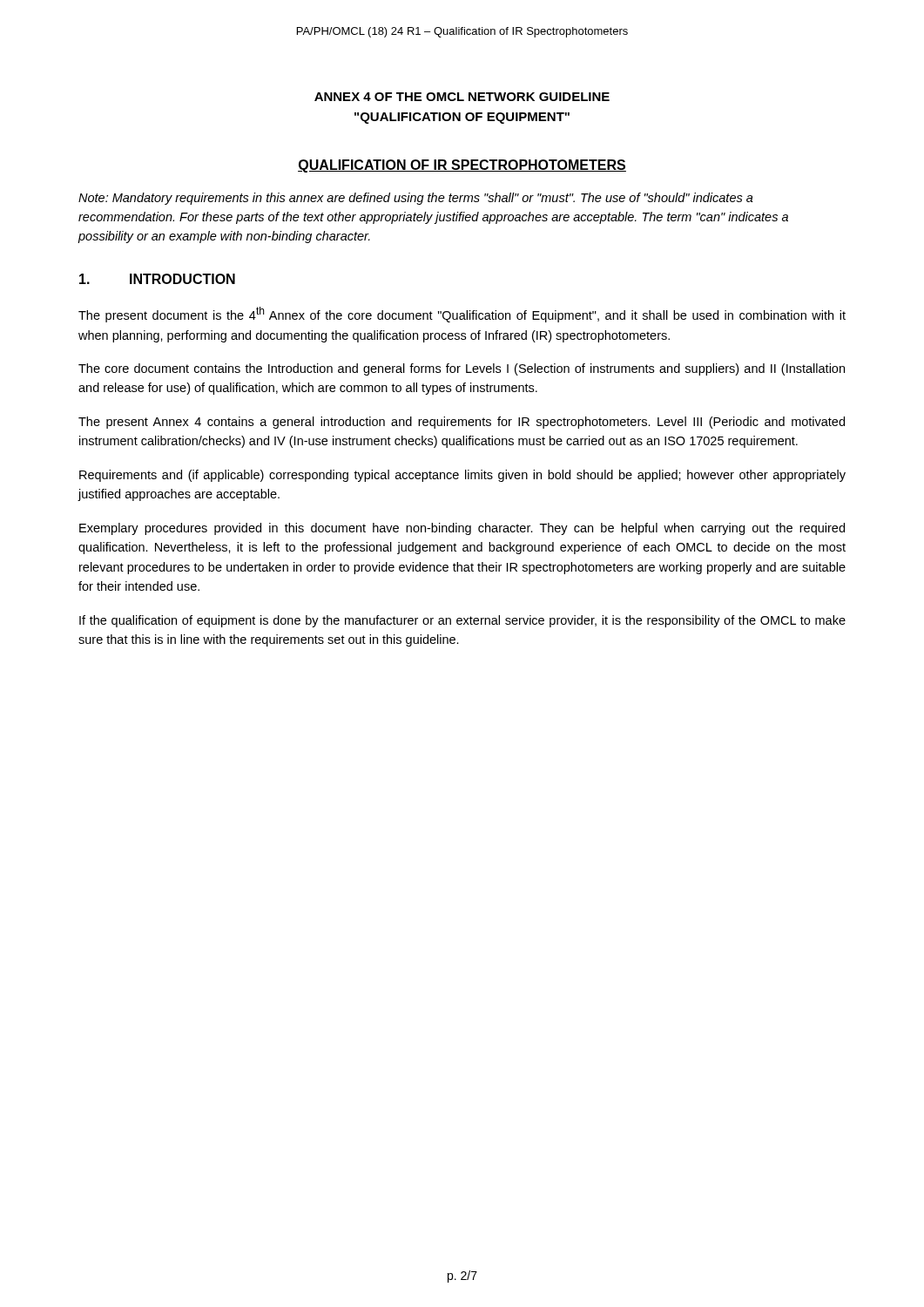The image size is (924, 1307).
Task: Click on the title that says "ANNEX 4 OF THE OMCL"
Action: click(462, 106)
